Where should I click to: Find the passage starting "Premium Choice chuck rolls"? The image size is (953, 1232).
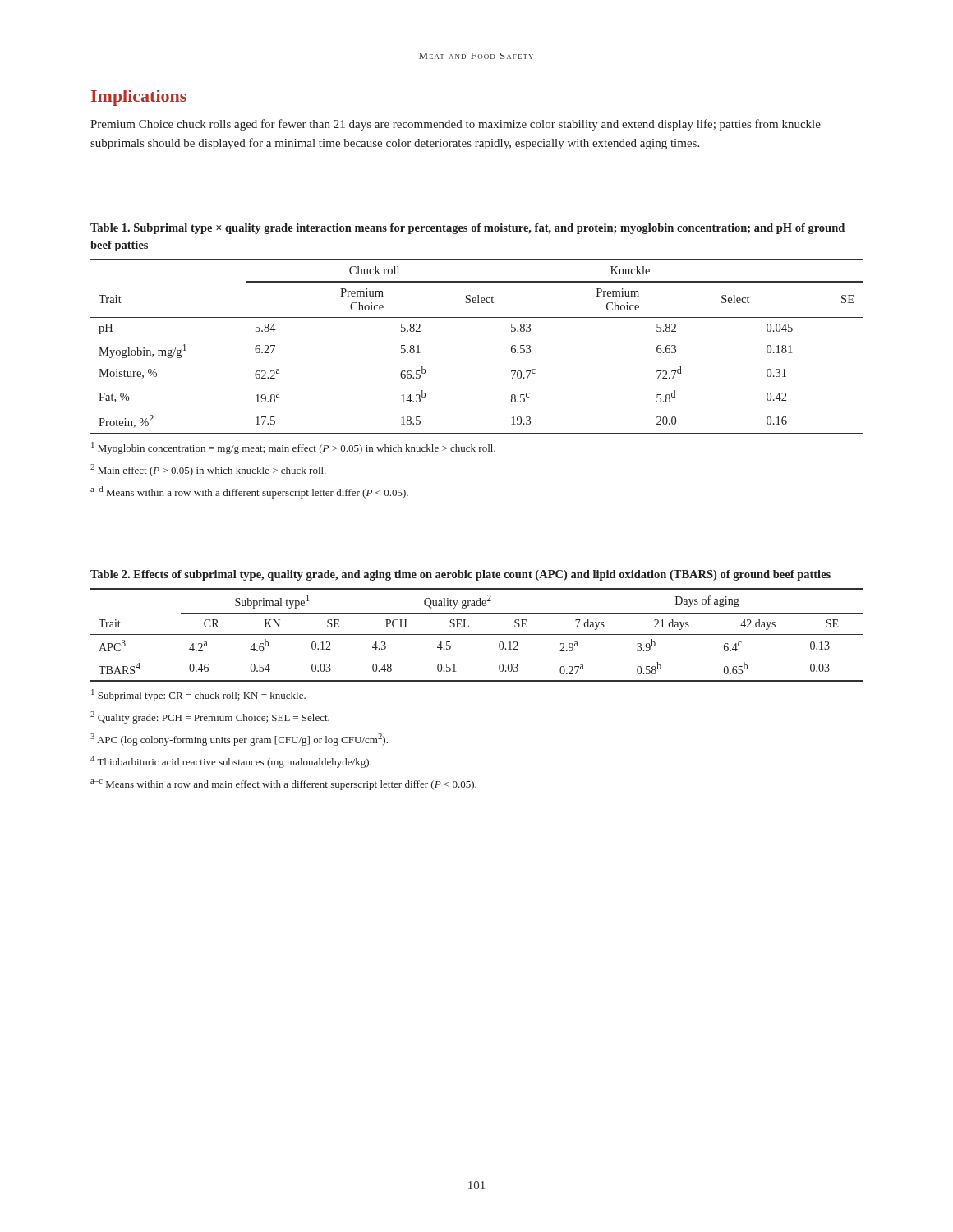click(455, 134)
